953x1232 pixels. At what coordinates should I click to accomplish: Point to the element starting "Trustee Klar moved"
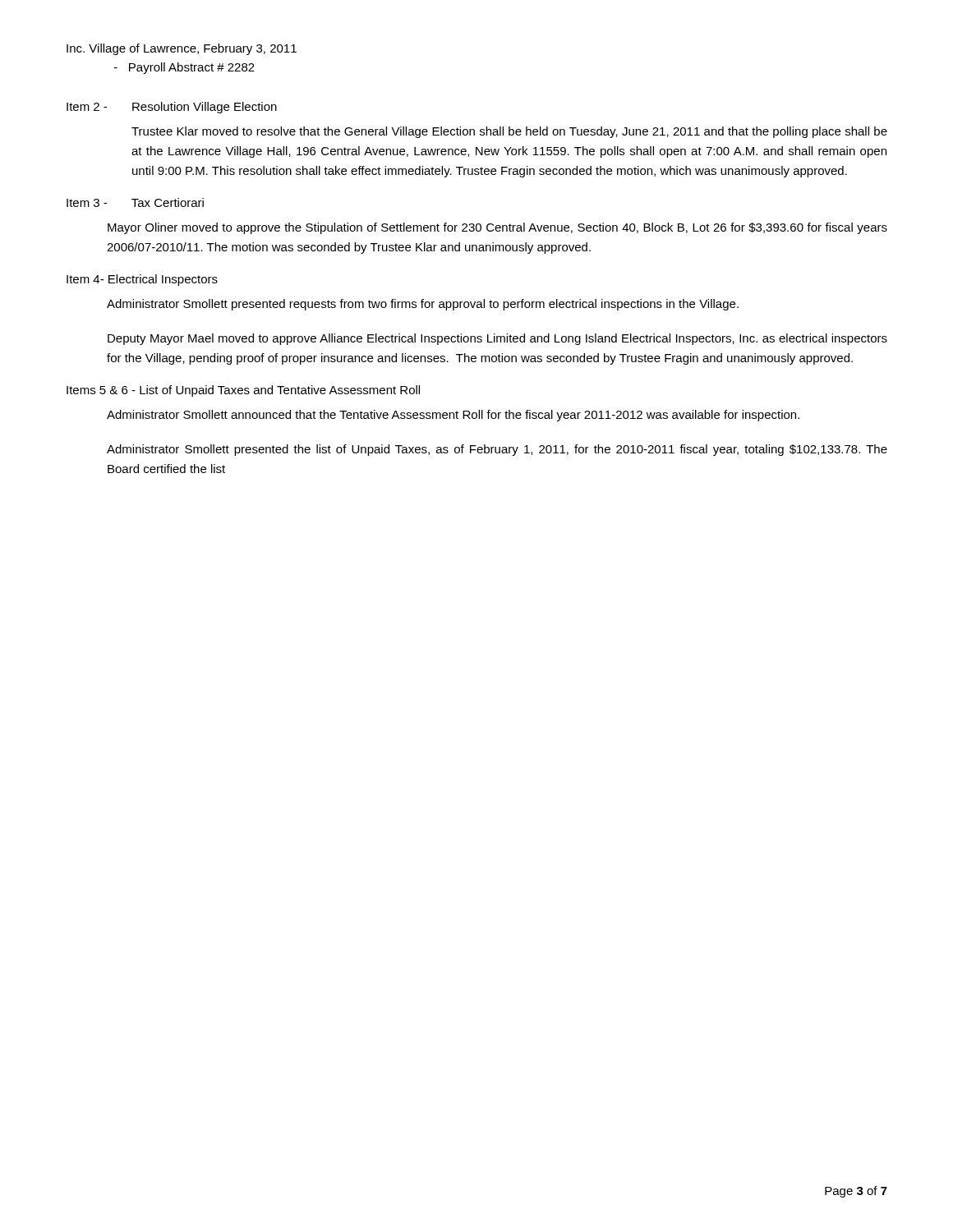(x=509, y=151)
